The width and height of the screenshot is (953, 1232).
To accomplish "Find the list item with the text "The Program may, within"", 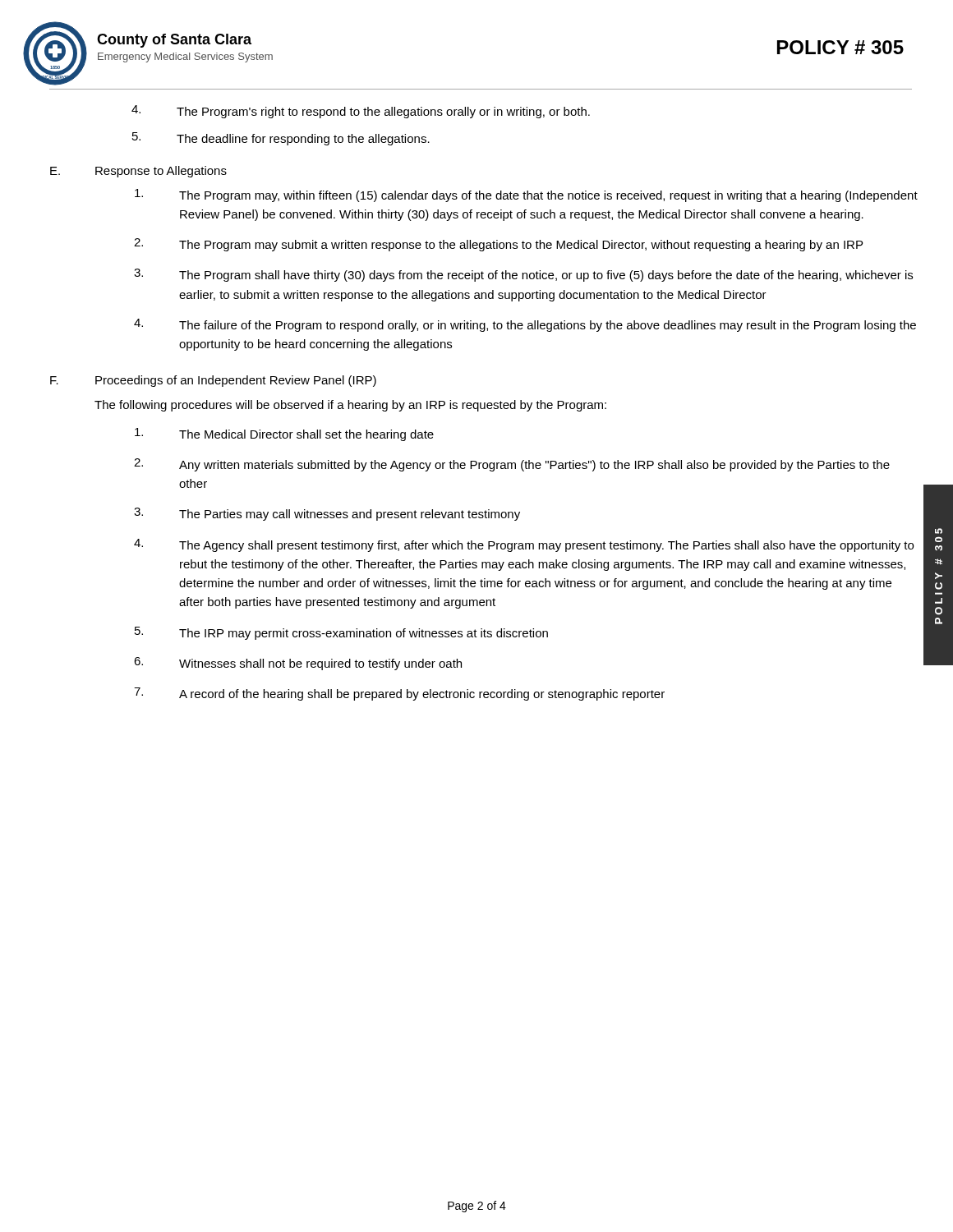I will (527, 204).
